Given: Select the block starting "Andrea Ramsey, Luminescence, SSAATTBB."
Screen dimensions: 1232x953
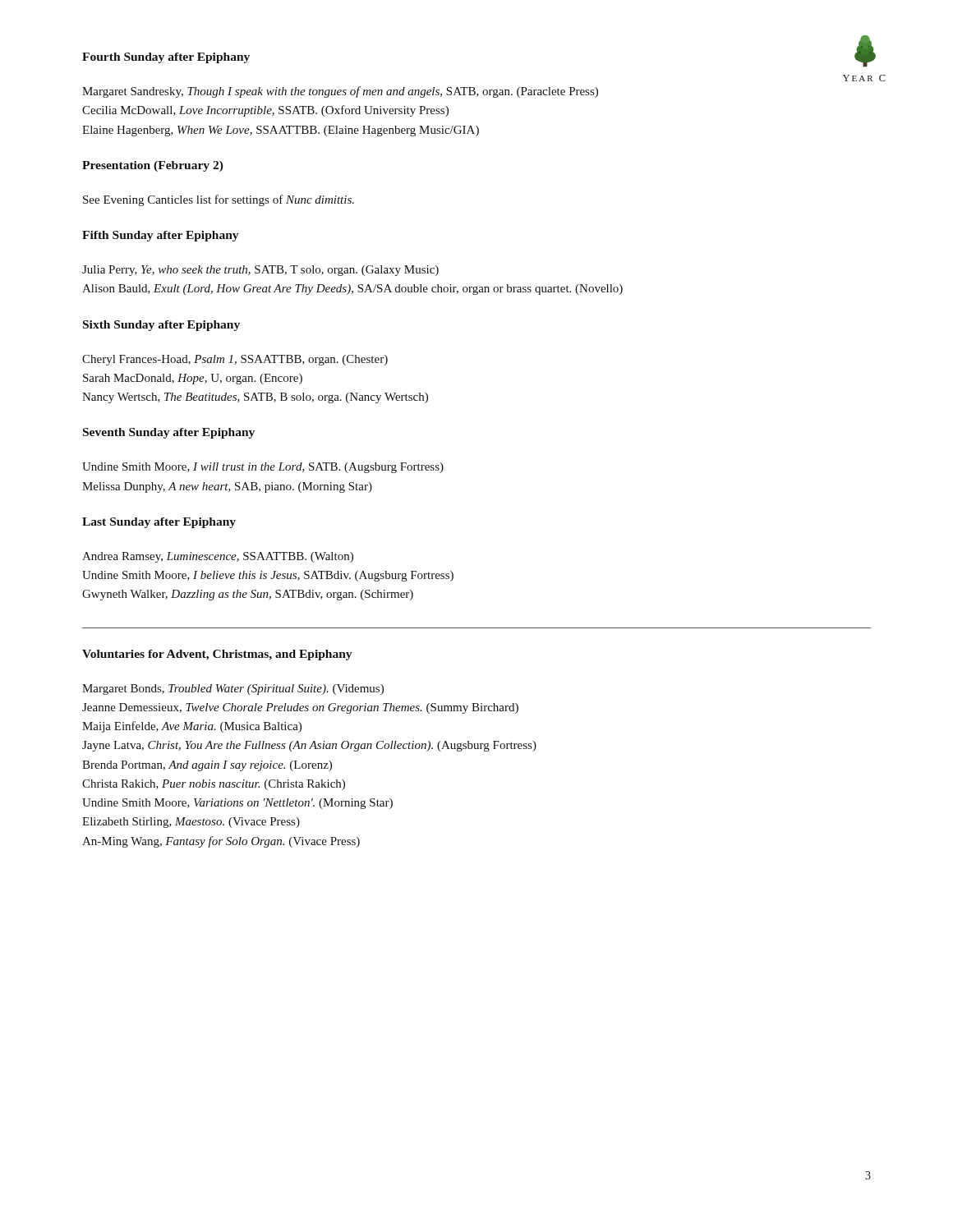Looking at the screenshot, I should click(218, 557).
